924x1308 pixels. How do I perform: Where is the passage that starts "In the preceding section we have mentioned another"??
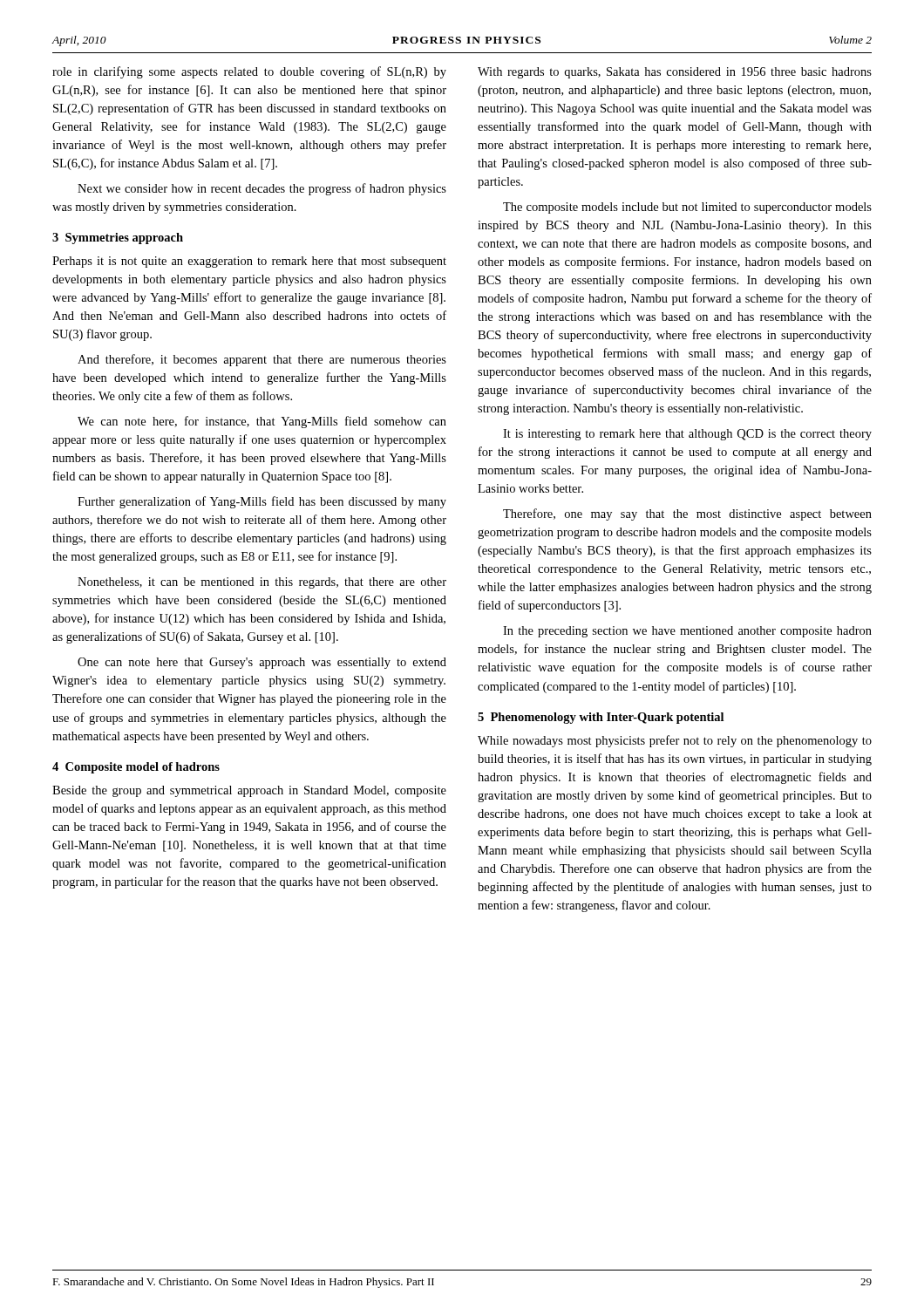pyautogui.click(x=675, y=659)
